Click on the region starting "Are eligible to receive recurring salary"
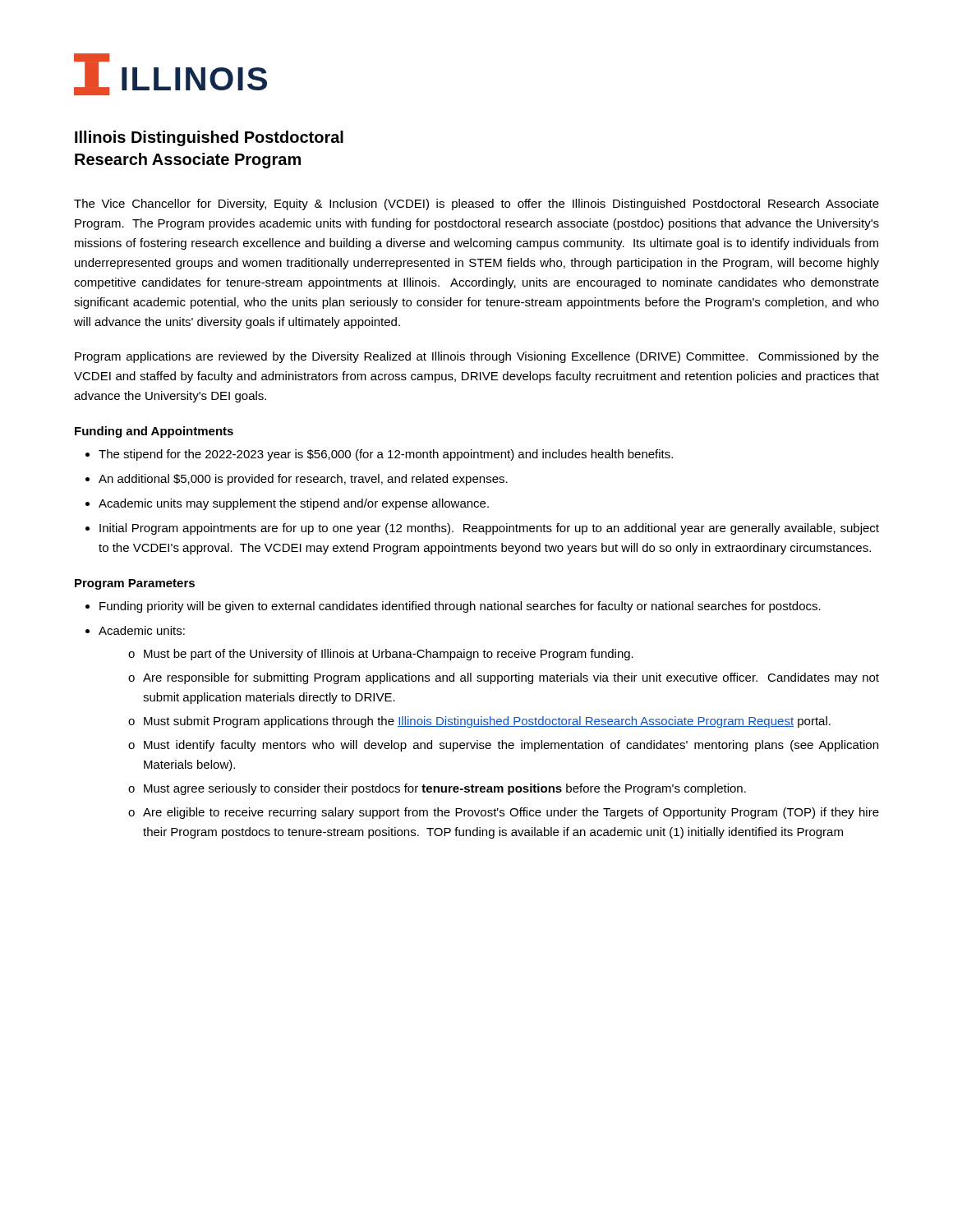The width and height of the screenshot is (953, 1232). (x=511, y=822)
